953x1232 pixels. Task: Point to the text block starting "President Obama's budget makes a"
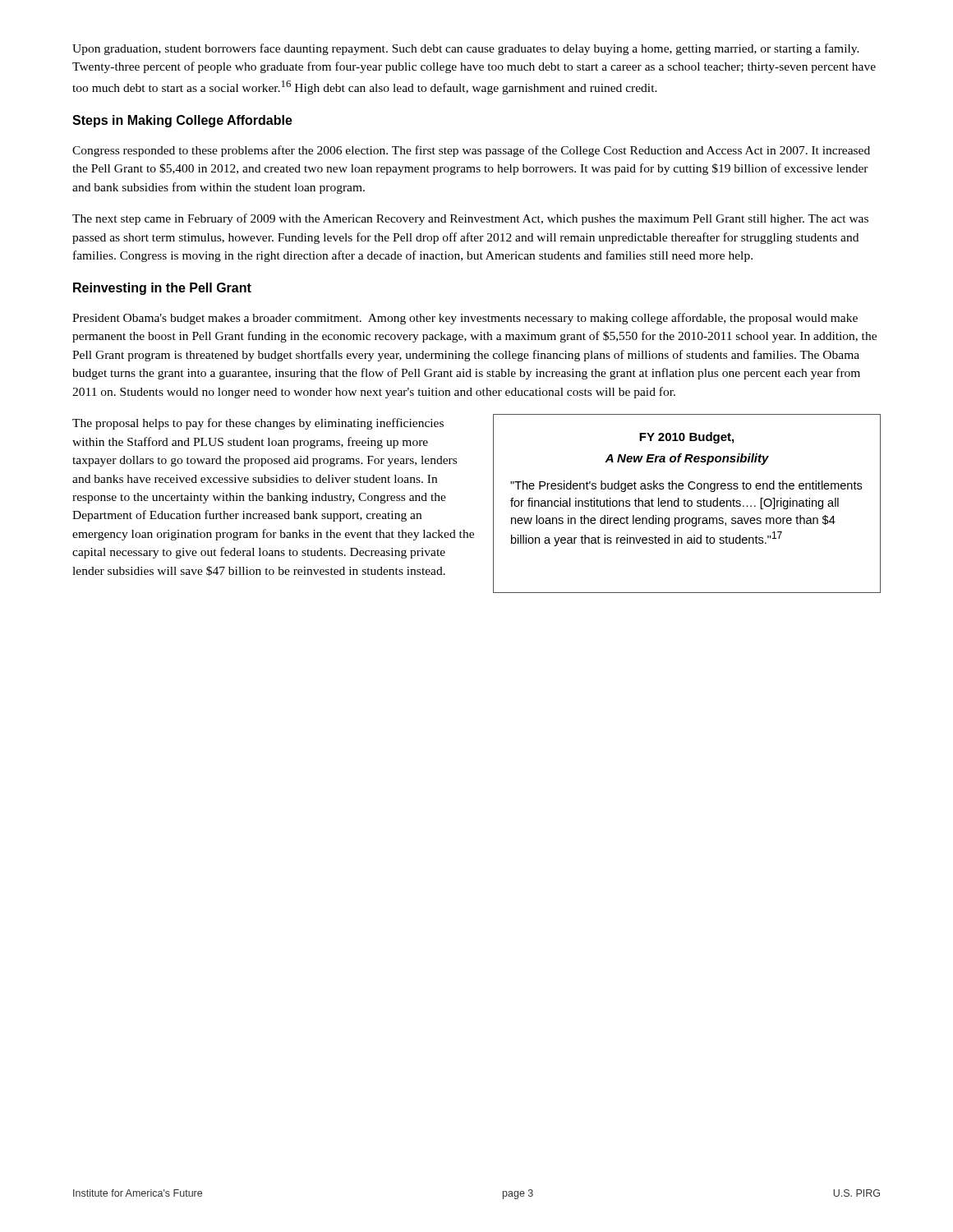(x=475, y=354)
